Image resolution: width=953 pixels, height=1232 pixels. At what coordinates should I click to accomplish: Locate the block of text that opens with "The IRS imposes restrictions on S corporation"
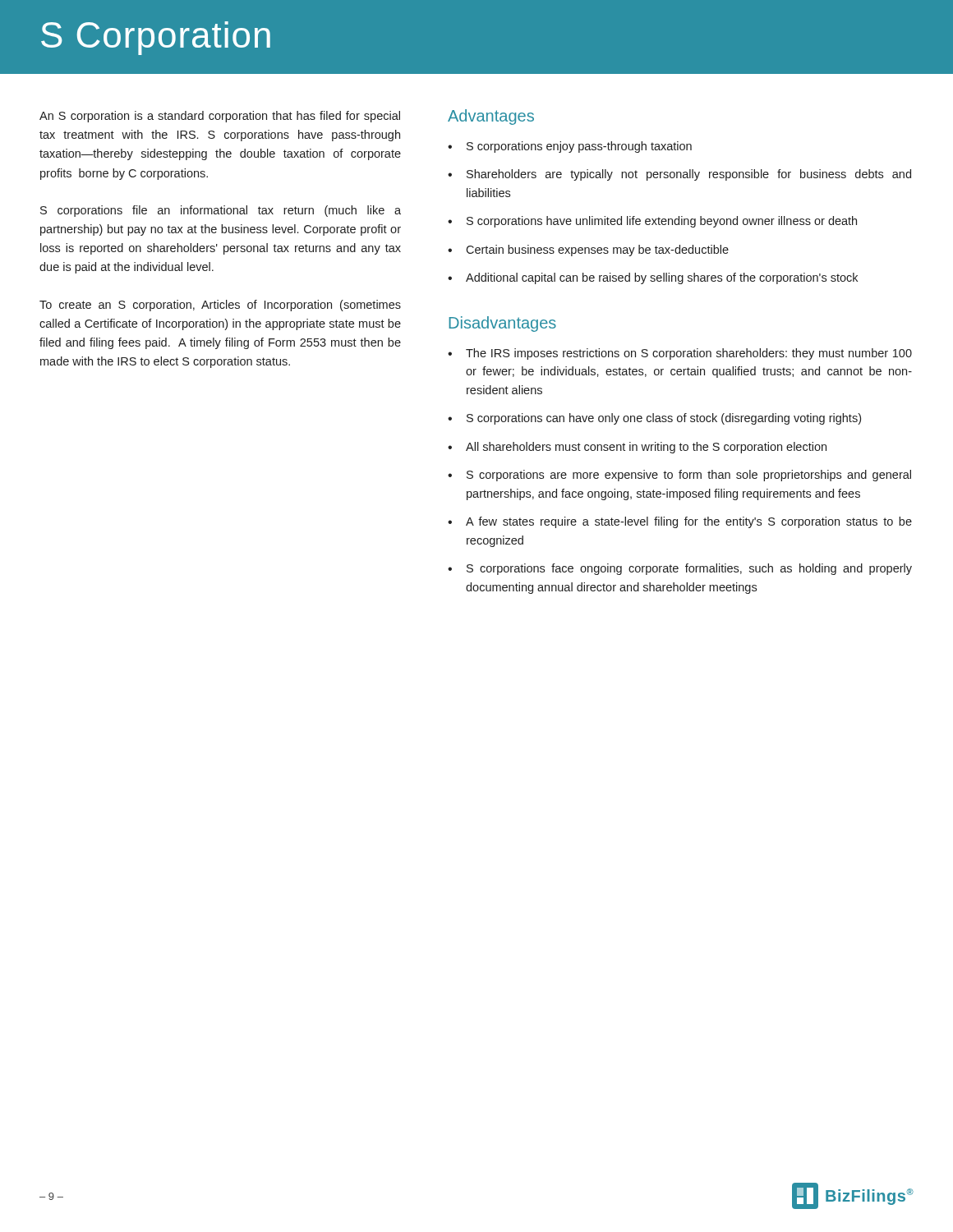point(689,371)
